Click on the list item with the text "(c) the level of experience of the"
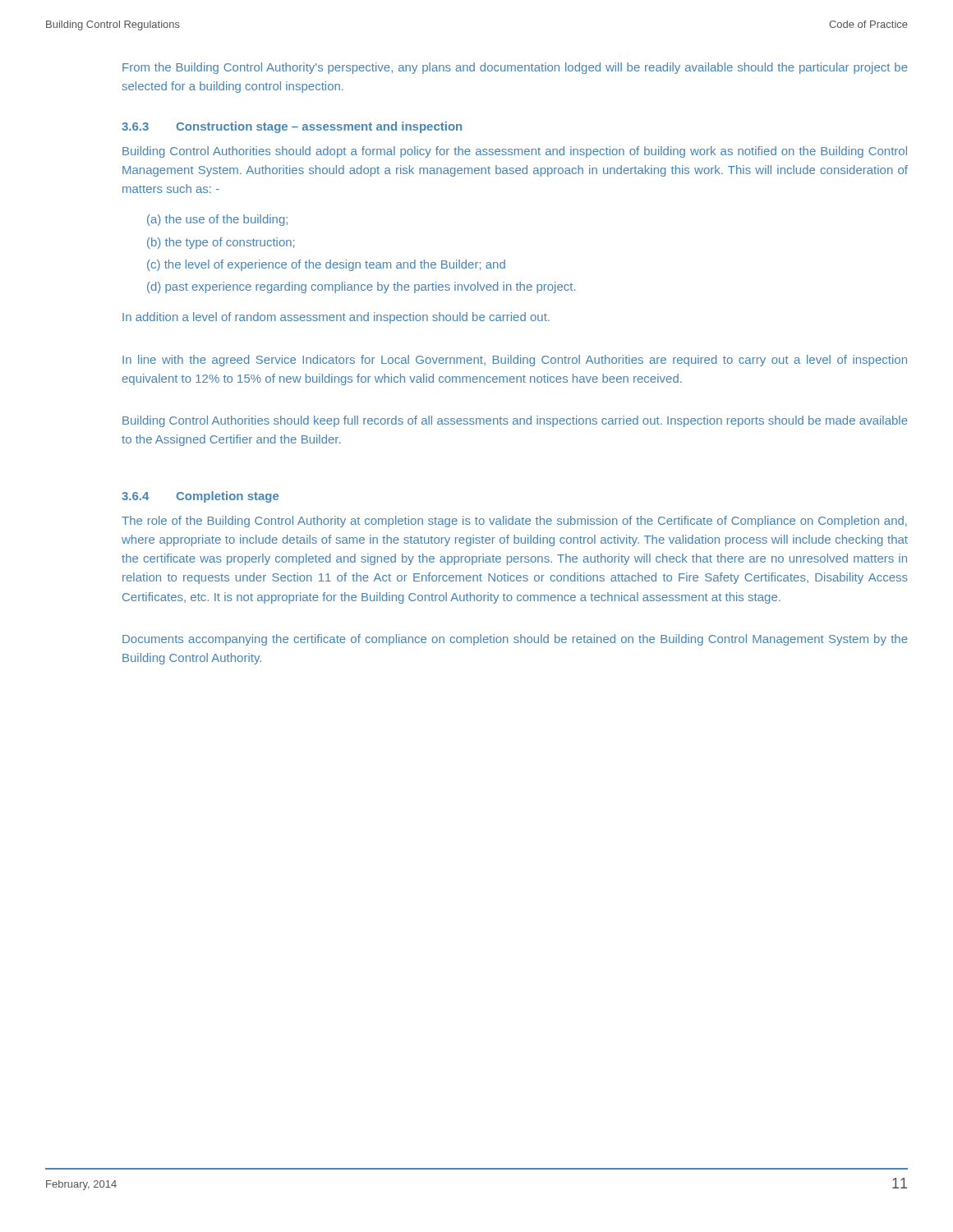 click(326, 264)
